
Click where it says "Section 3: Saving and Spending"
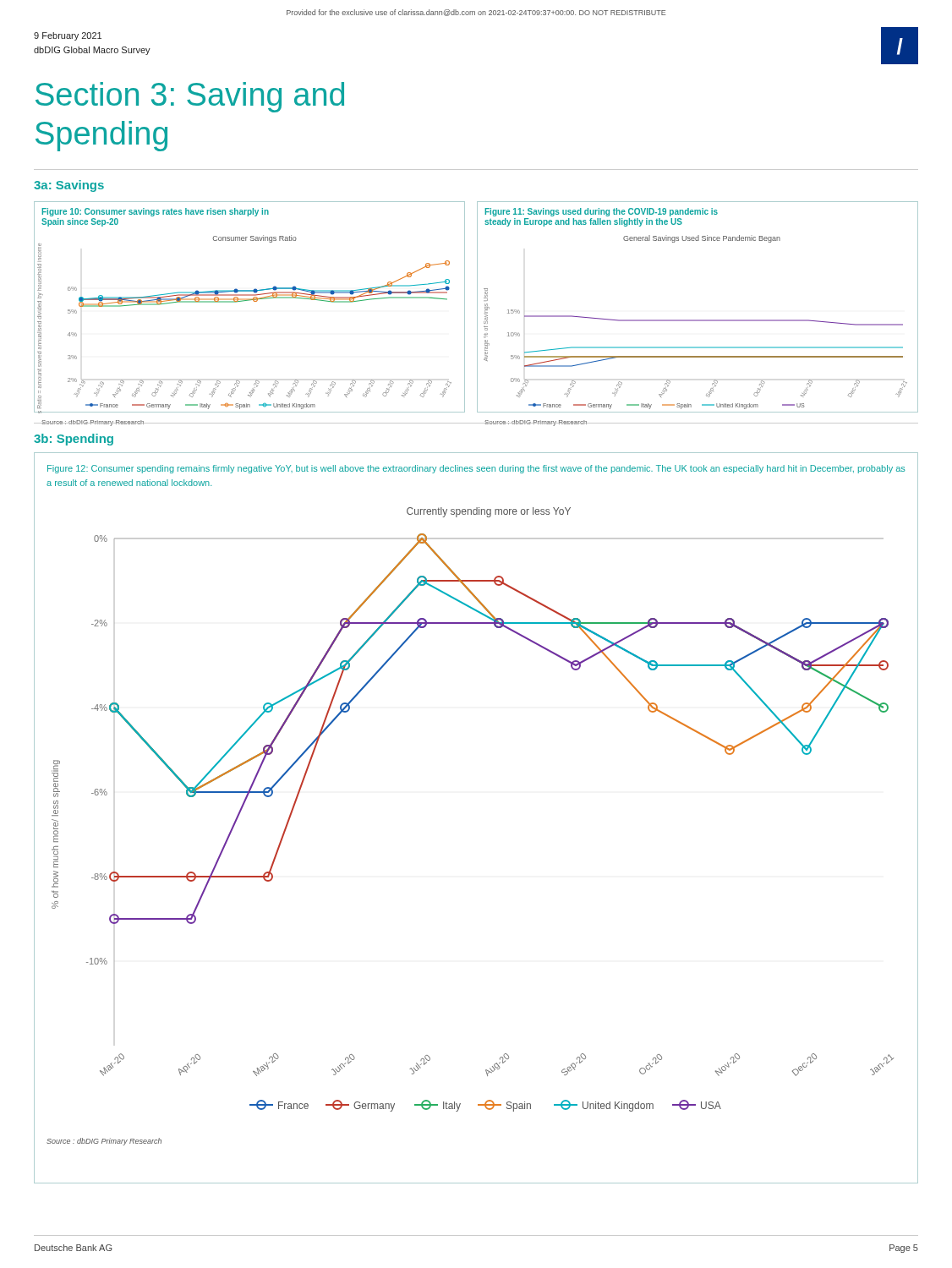click(190, 114)
